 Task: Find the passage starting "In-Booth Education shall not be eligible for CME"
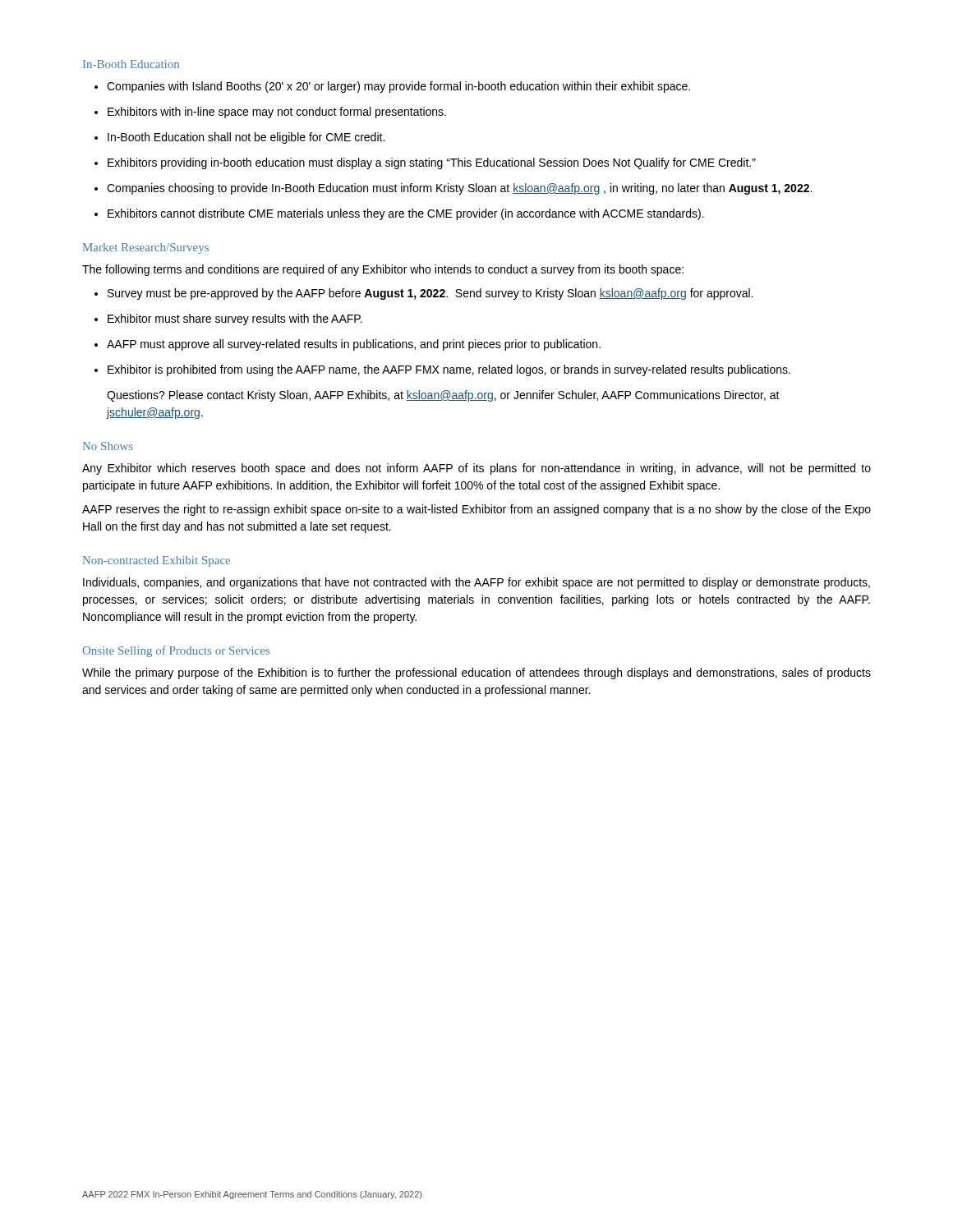pyautogui.click(x=239, y=138)
